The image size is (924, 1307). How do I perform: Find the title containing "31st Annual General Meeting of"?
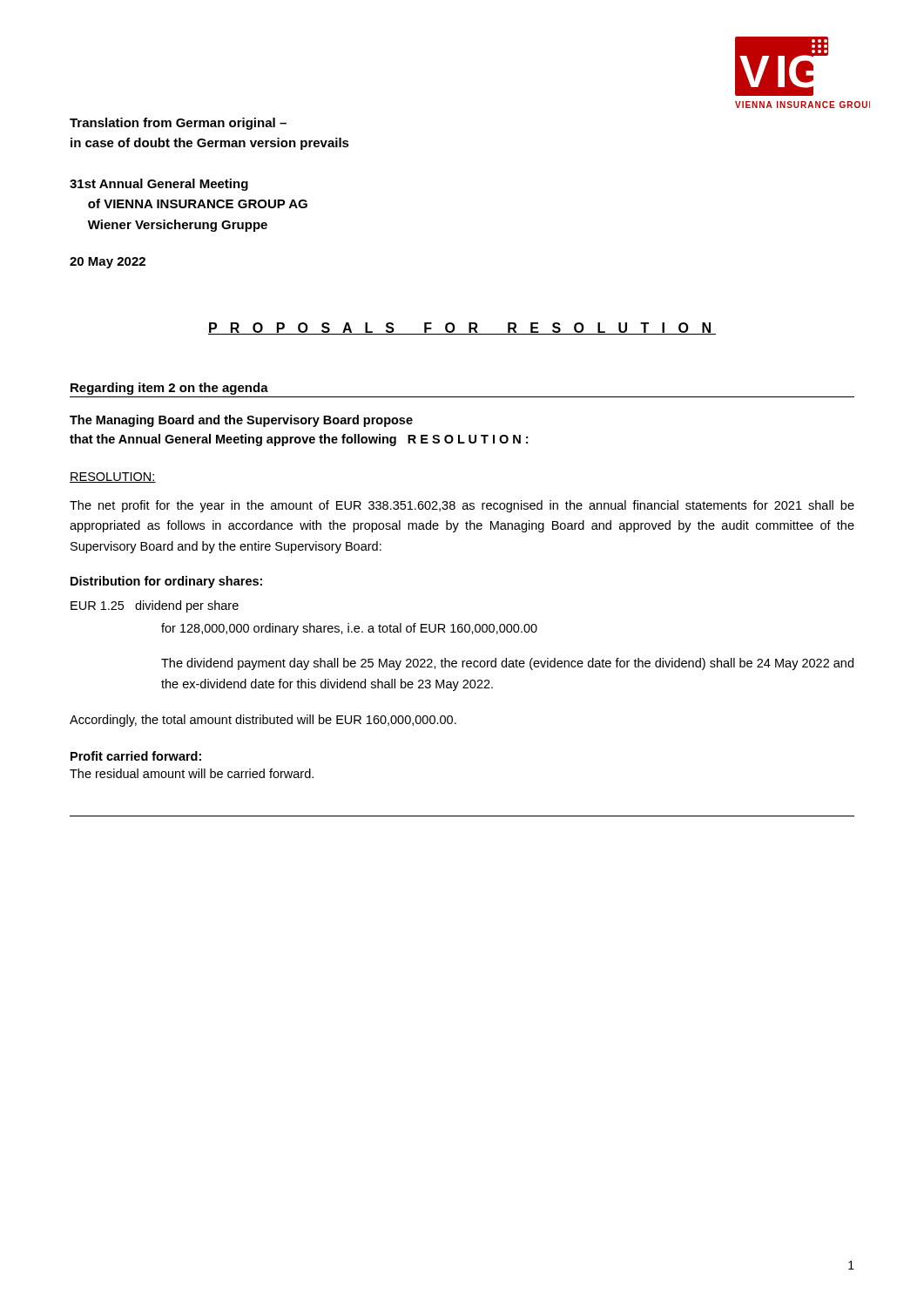(189, 204)
